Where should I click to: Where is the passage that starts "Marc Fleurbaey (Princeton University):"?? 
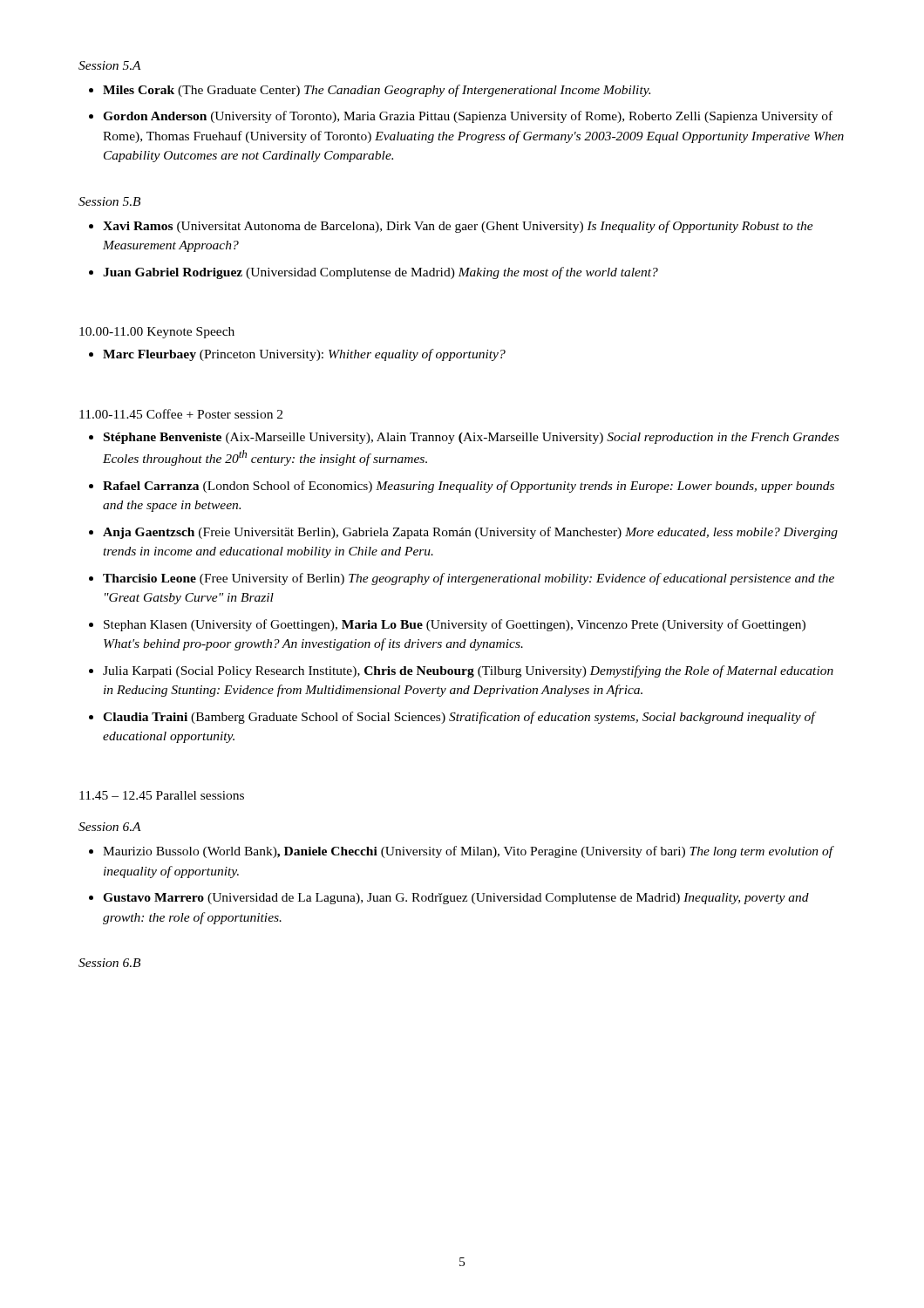coord(304,354)
